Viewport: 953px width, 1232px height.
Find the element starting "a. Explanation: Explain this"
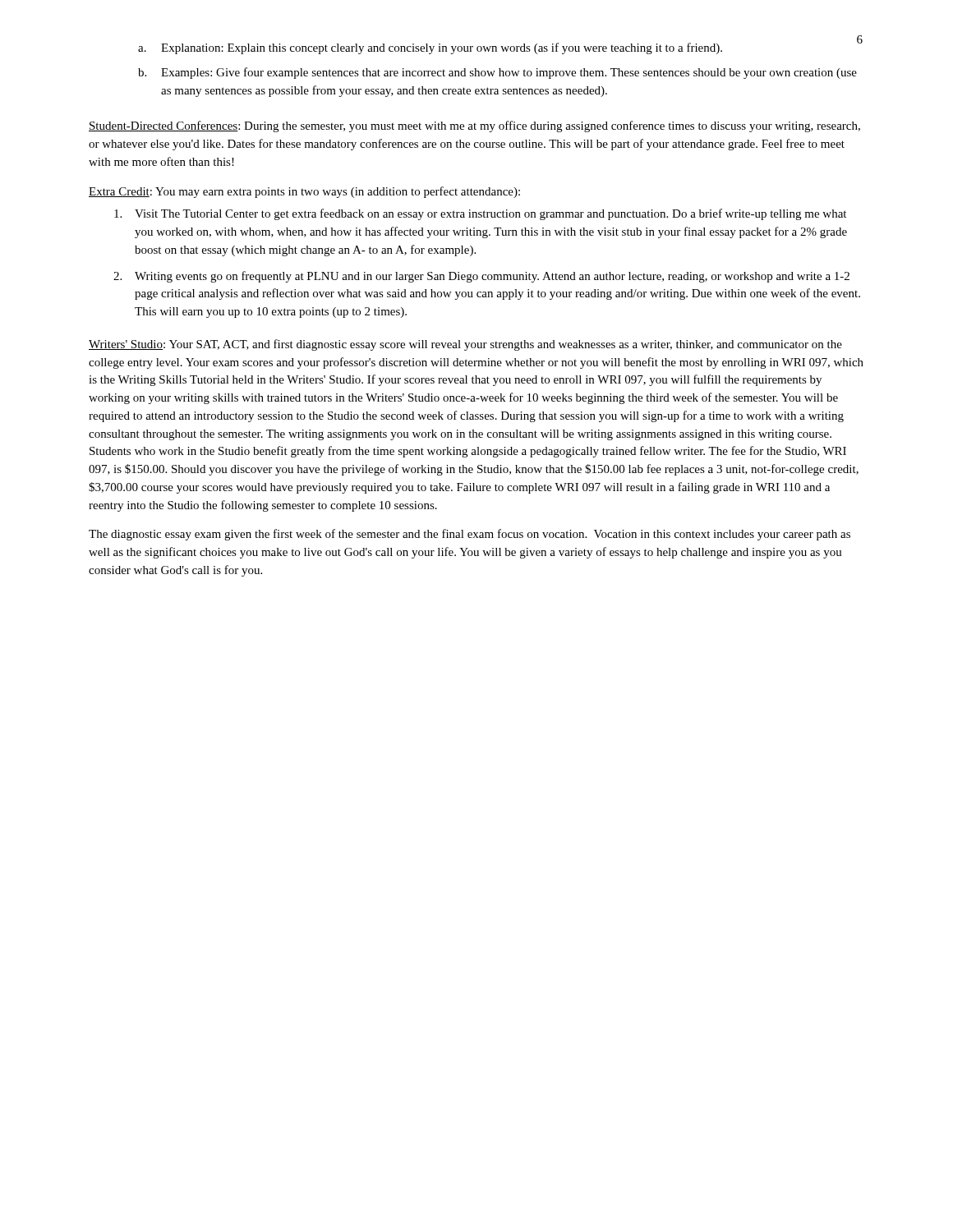[x=501, y=48]
